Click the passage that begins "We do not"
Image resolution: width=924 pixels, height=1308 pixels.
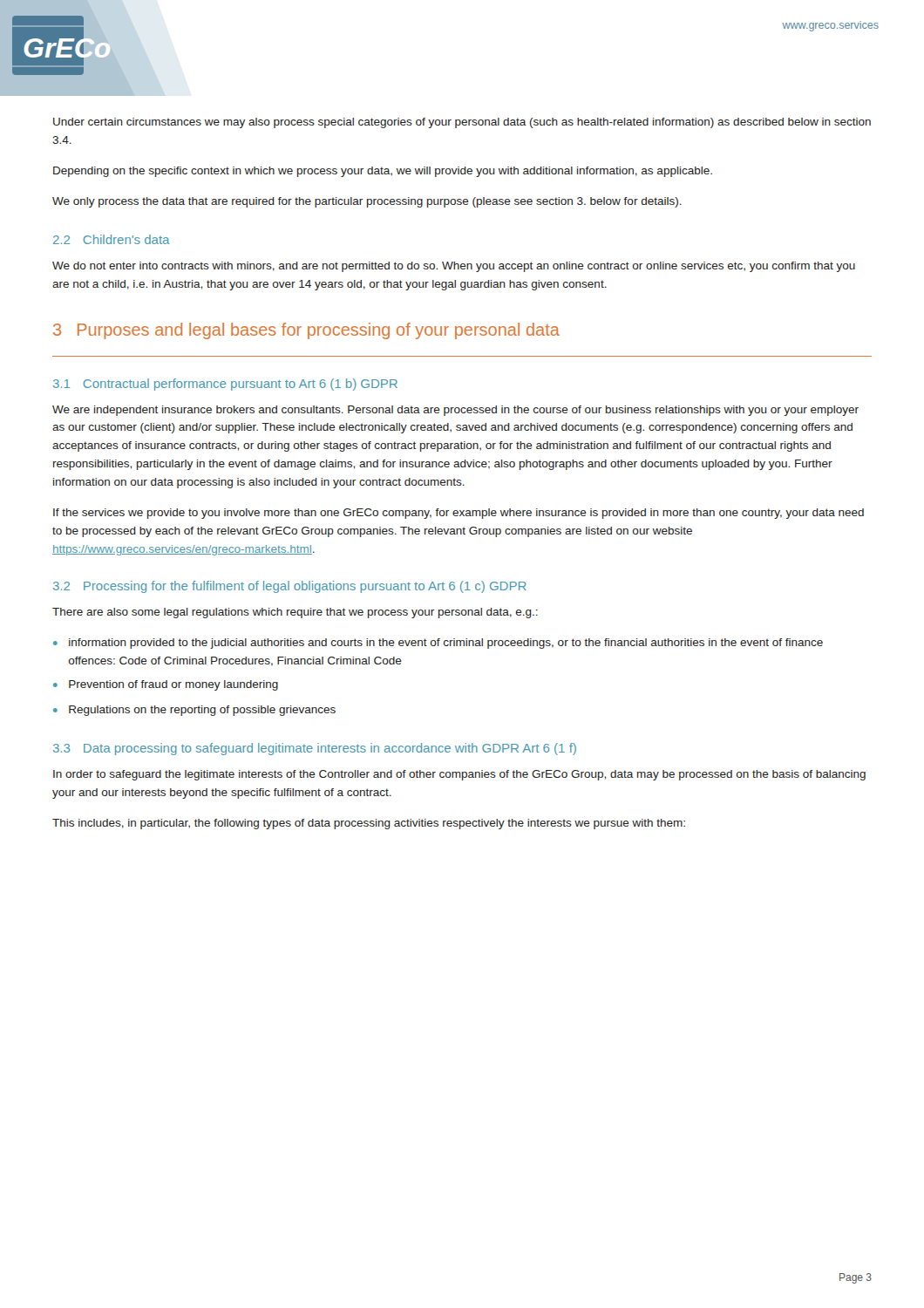tap(454, 274)
